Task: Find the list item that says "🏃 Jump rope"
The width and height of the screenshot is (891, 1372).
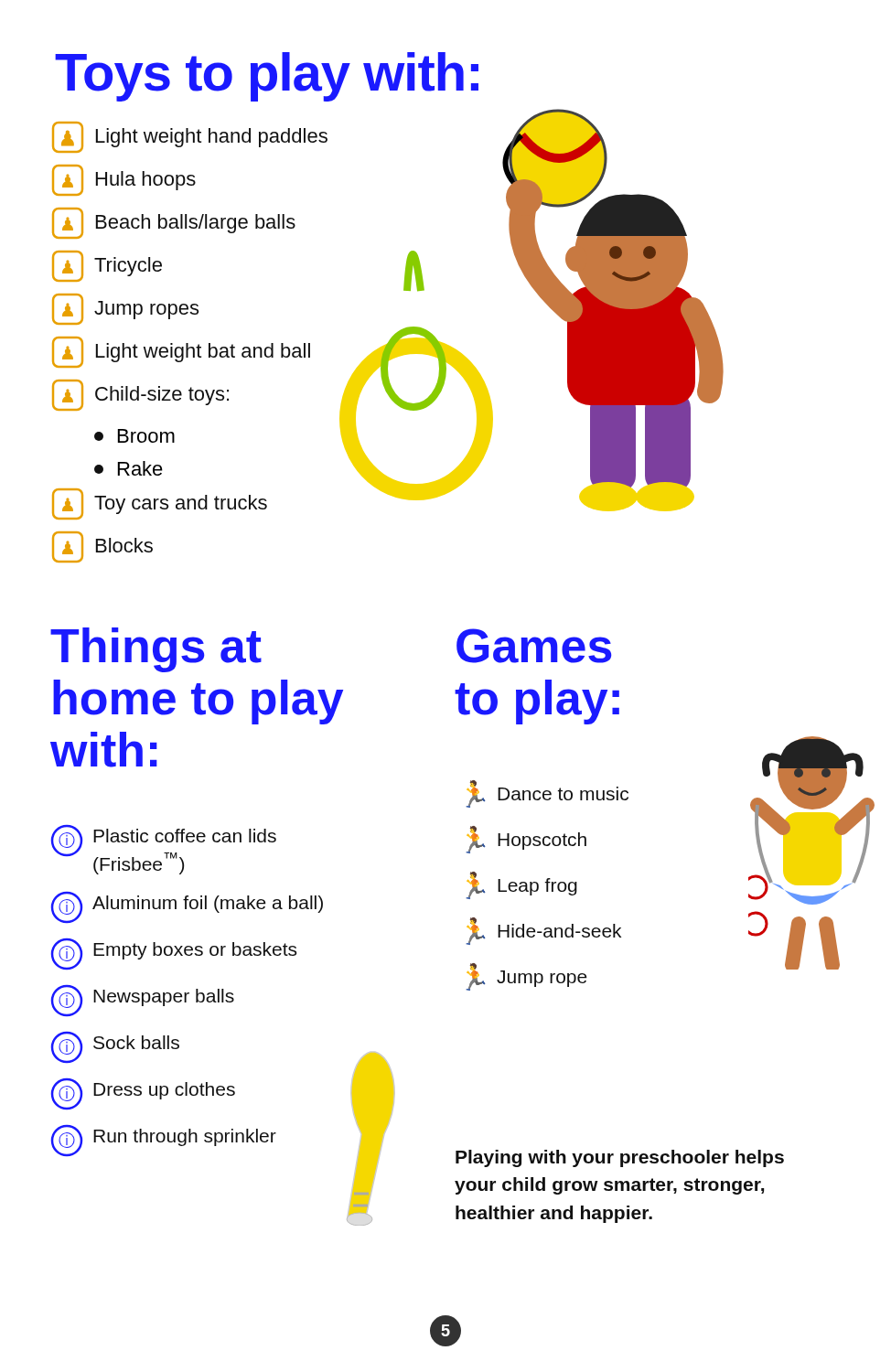Action: click(x=521, y=977)
